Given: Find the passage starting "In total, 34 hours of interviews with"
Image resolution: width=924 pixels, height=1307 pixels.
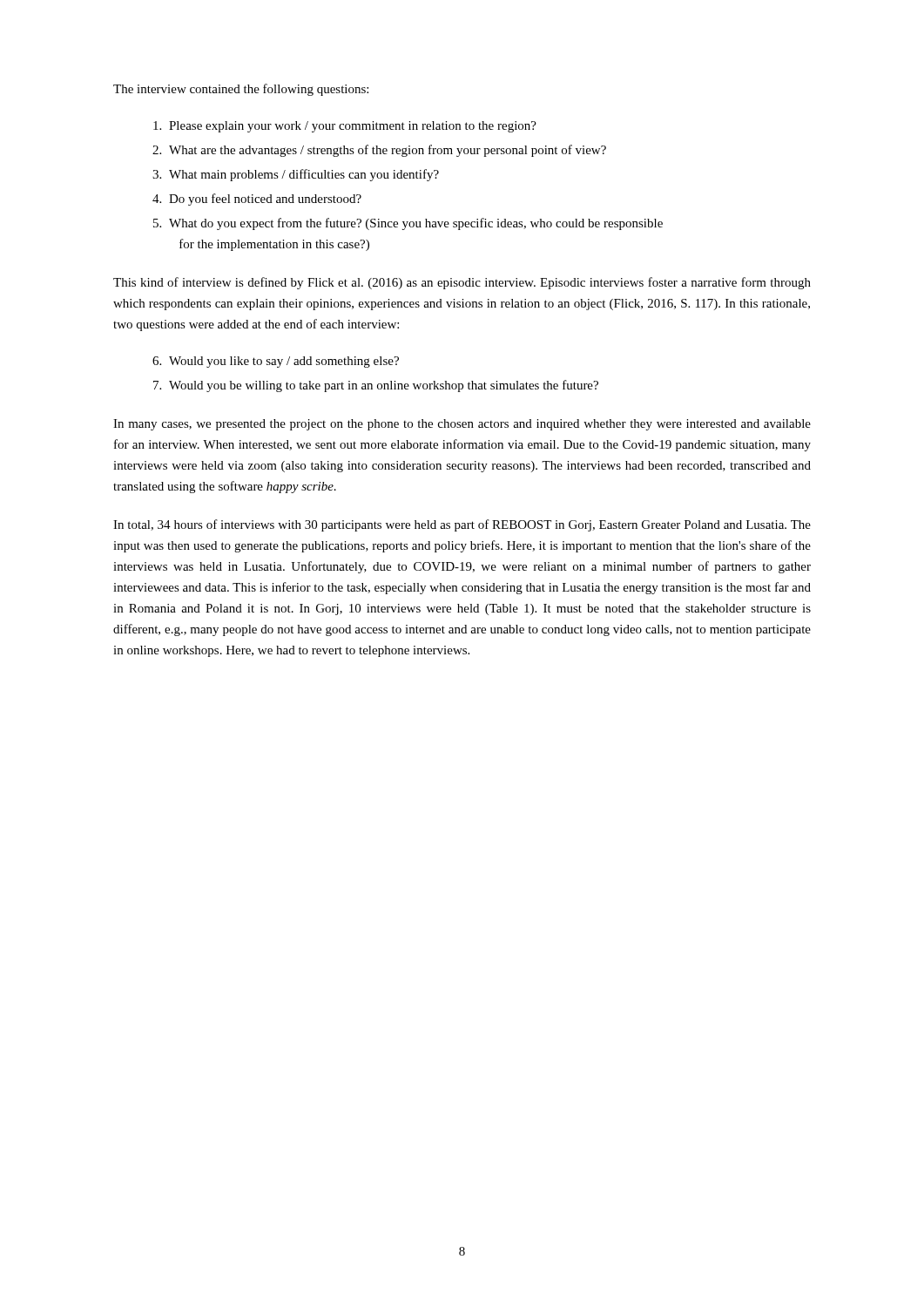Looking at the screenshot, I should (x=462, y=587).
